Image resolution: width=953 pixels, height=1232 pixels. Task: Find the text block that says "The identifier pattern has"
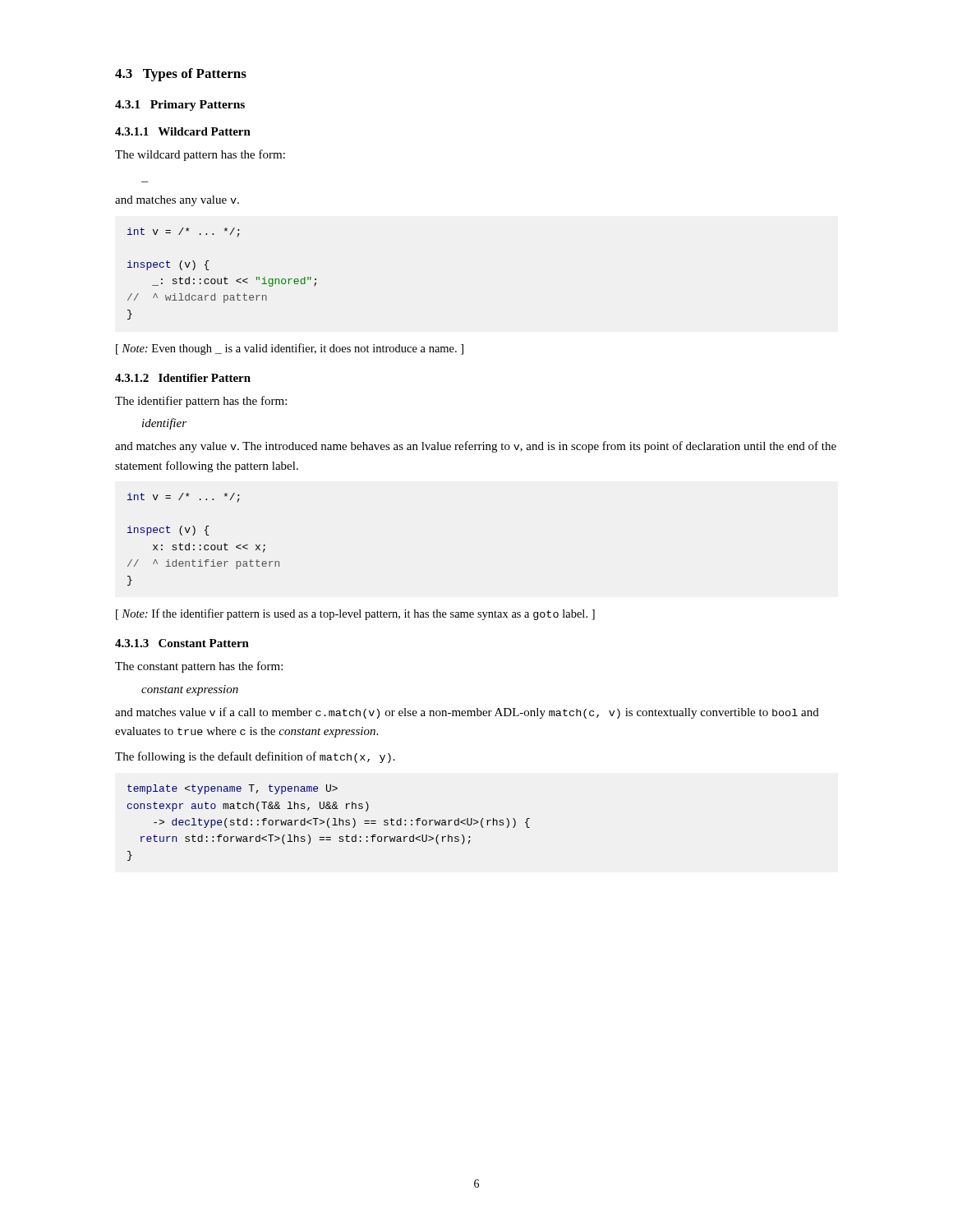201,402
